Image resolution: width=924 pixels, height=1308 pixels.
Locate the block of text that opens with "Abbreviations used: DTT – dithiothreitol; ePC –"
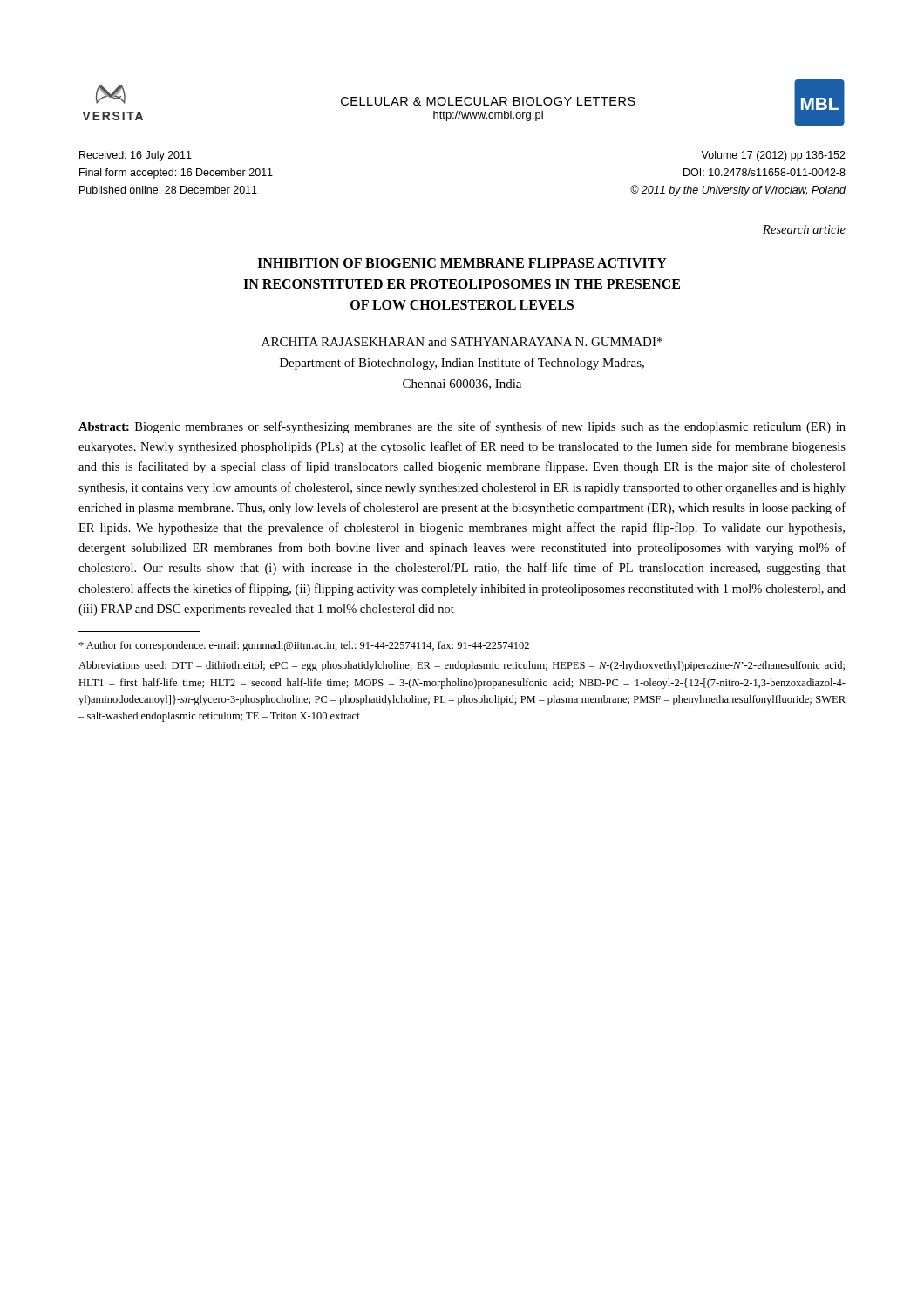tap(462, 691)
